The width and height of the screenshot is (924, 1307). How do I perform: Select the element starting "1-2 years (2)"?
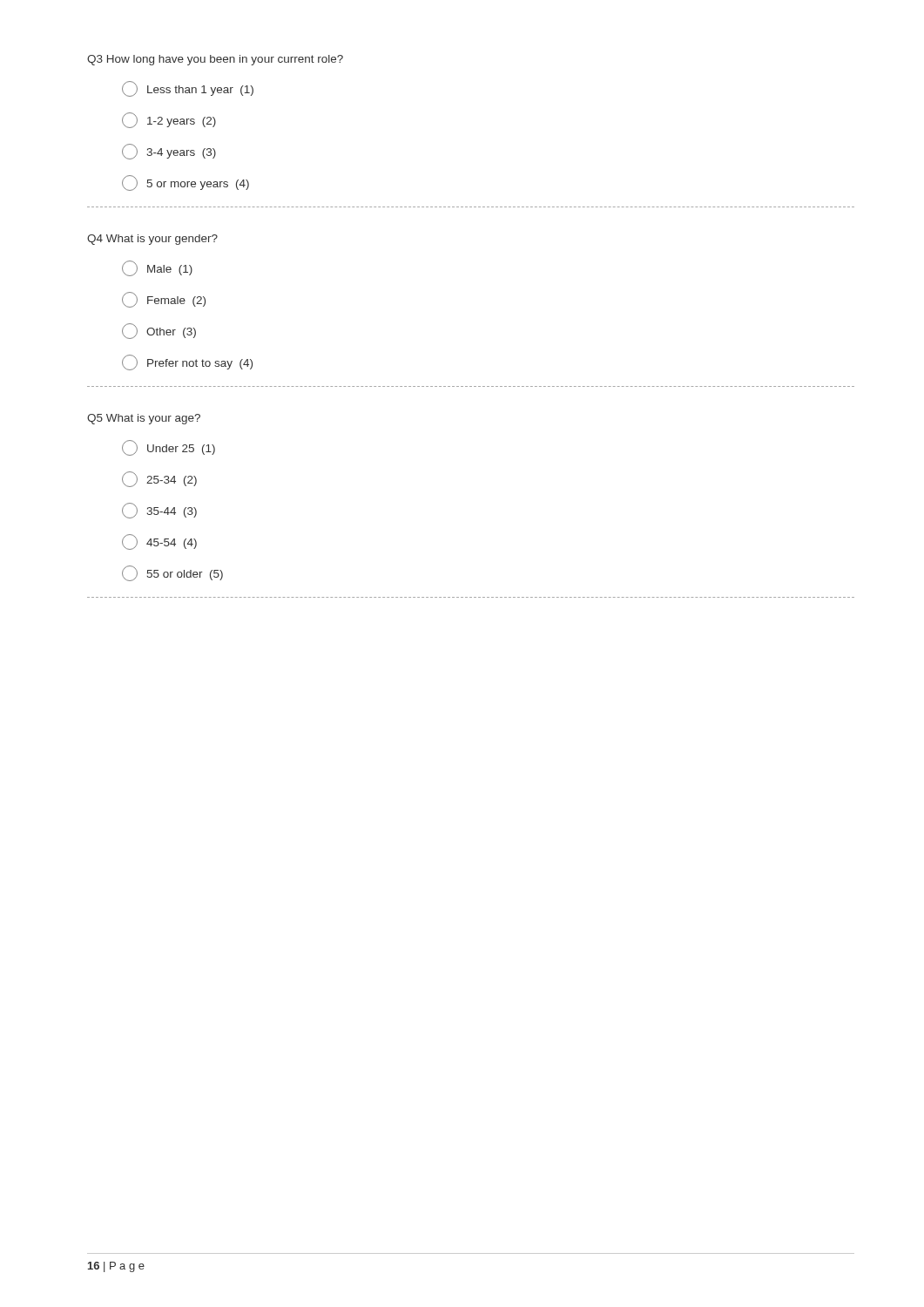click(x=169, y=120)
